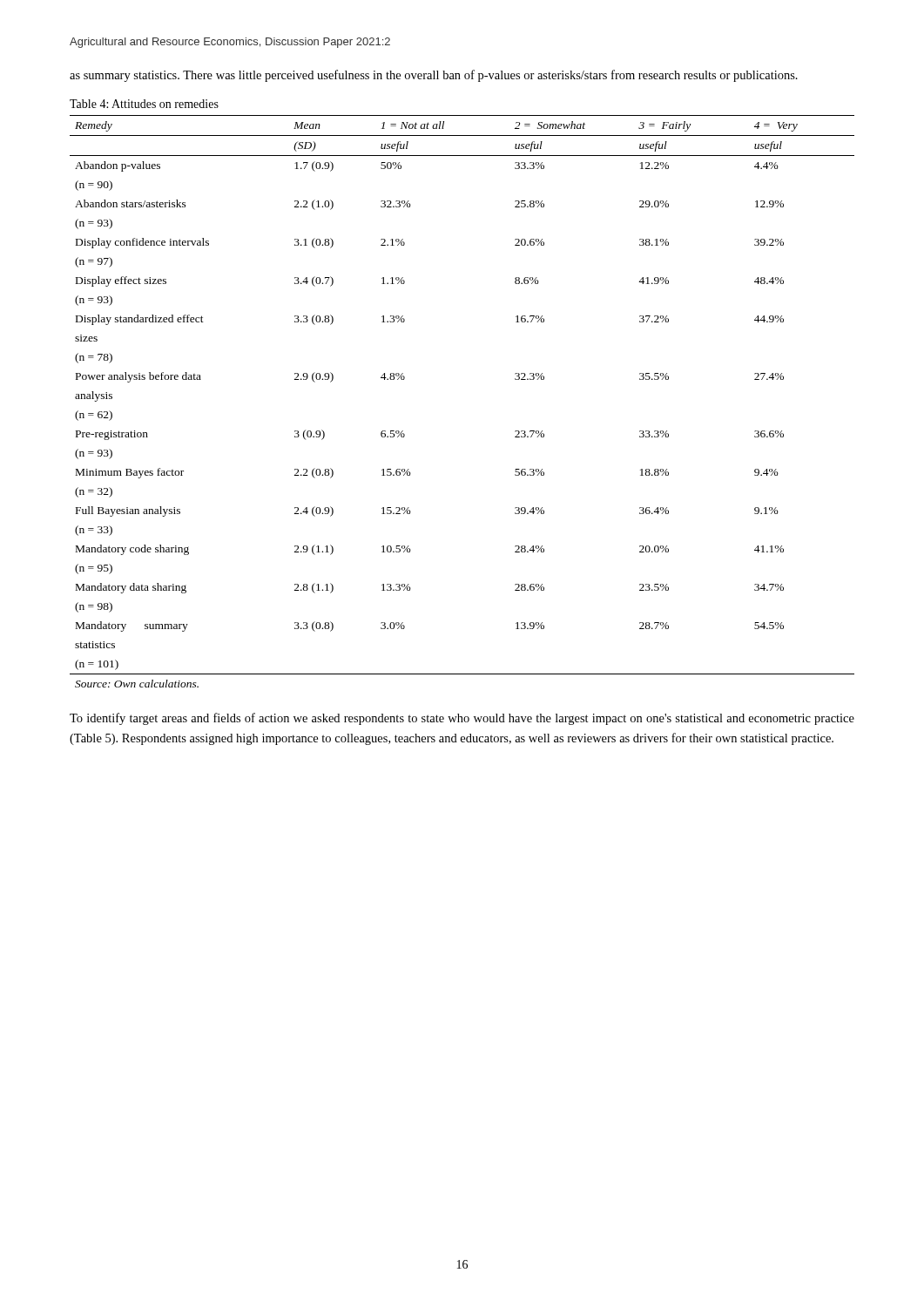Click the passage that begins "as summary statistics. There was"
Image resolution: width=924 pixels, height=1307 pixels.
tap(434, 75)
